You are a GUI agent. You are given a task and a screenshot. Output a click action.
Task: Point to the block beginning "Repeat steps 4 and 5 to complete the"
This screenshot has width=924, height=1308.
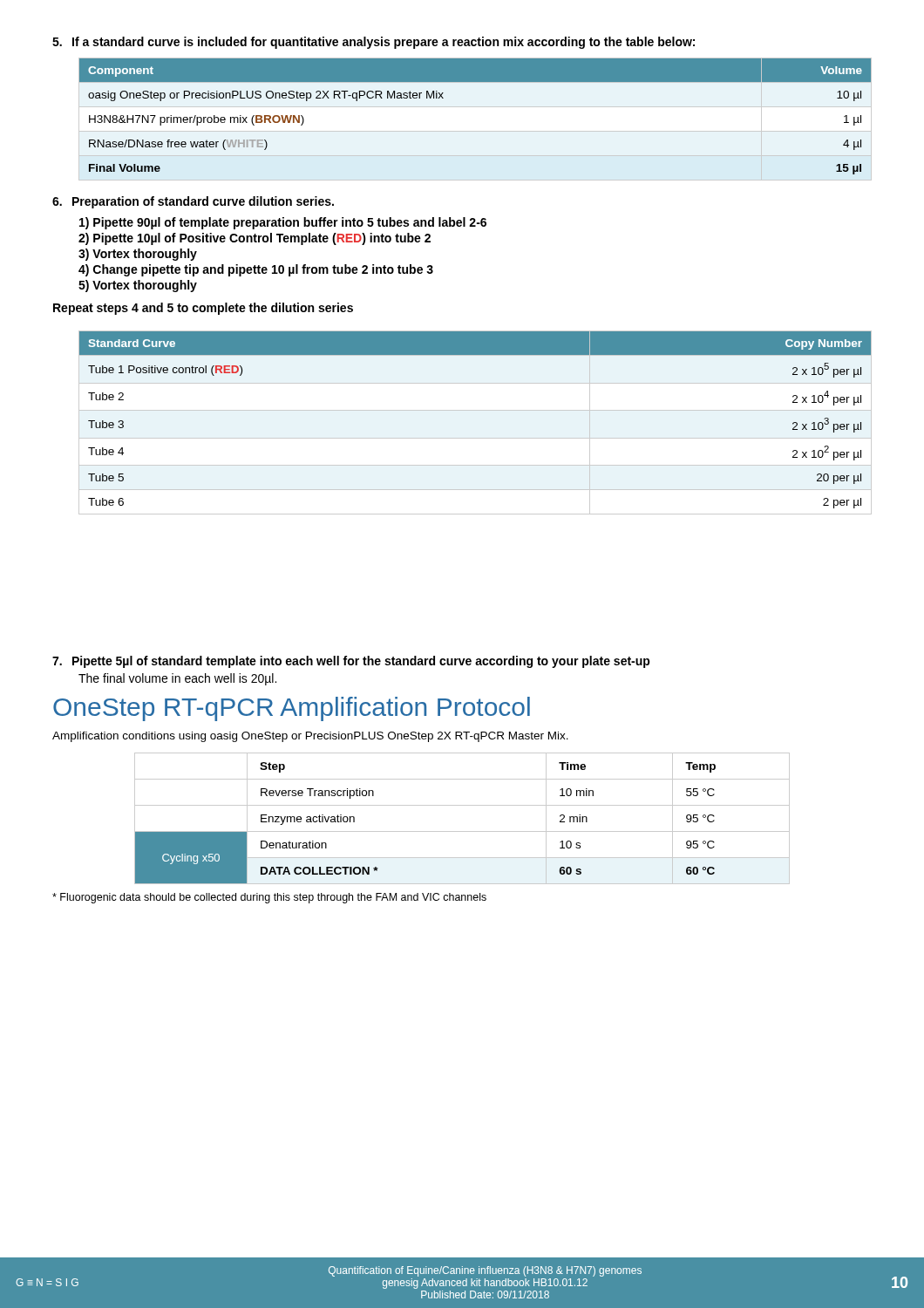(x=203, y=308)
